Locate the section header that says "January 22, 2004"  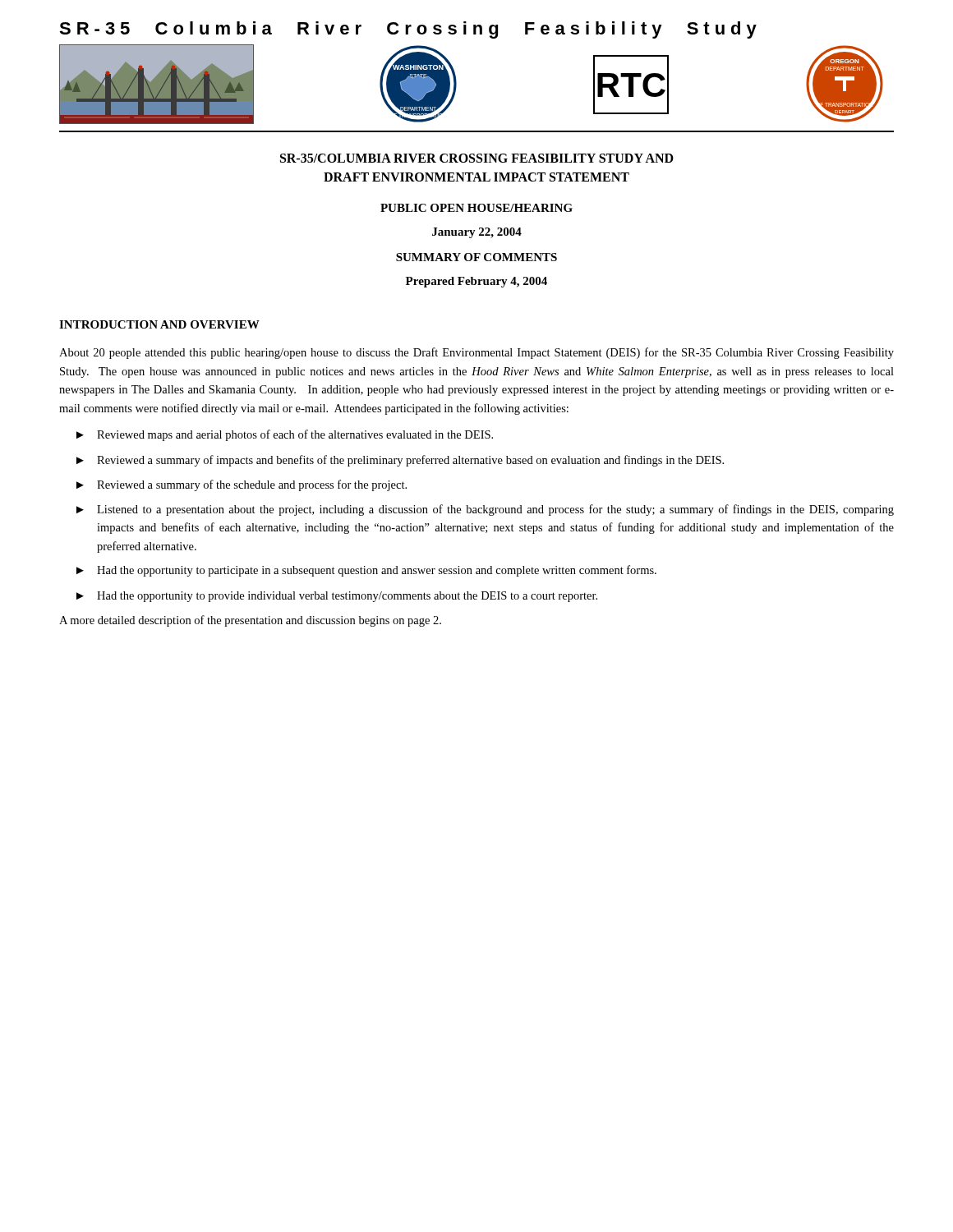pyautogui.click(x=476, y=232)
